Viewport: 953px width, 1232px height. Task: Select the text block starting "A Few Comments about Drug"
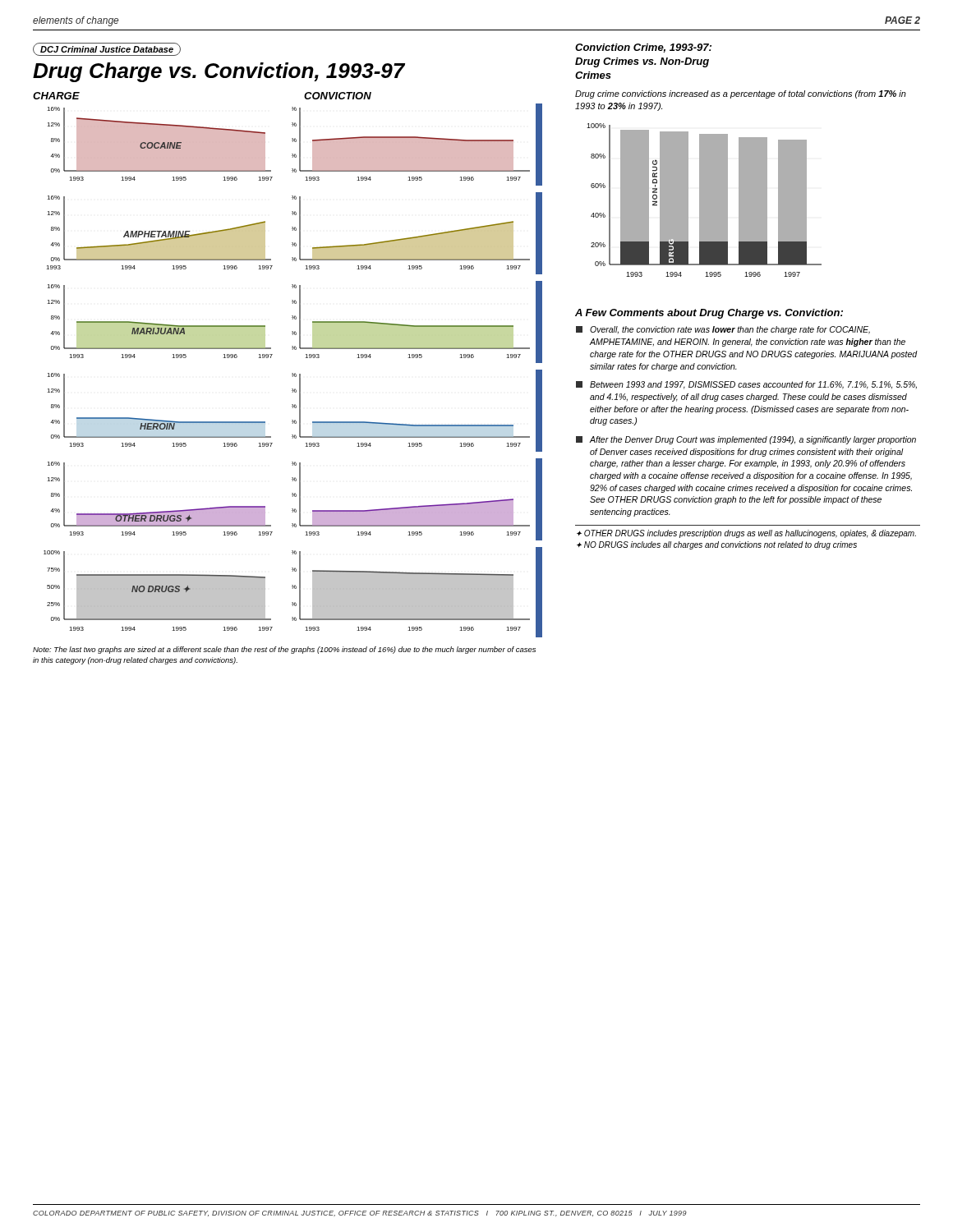[748, 313]
